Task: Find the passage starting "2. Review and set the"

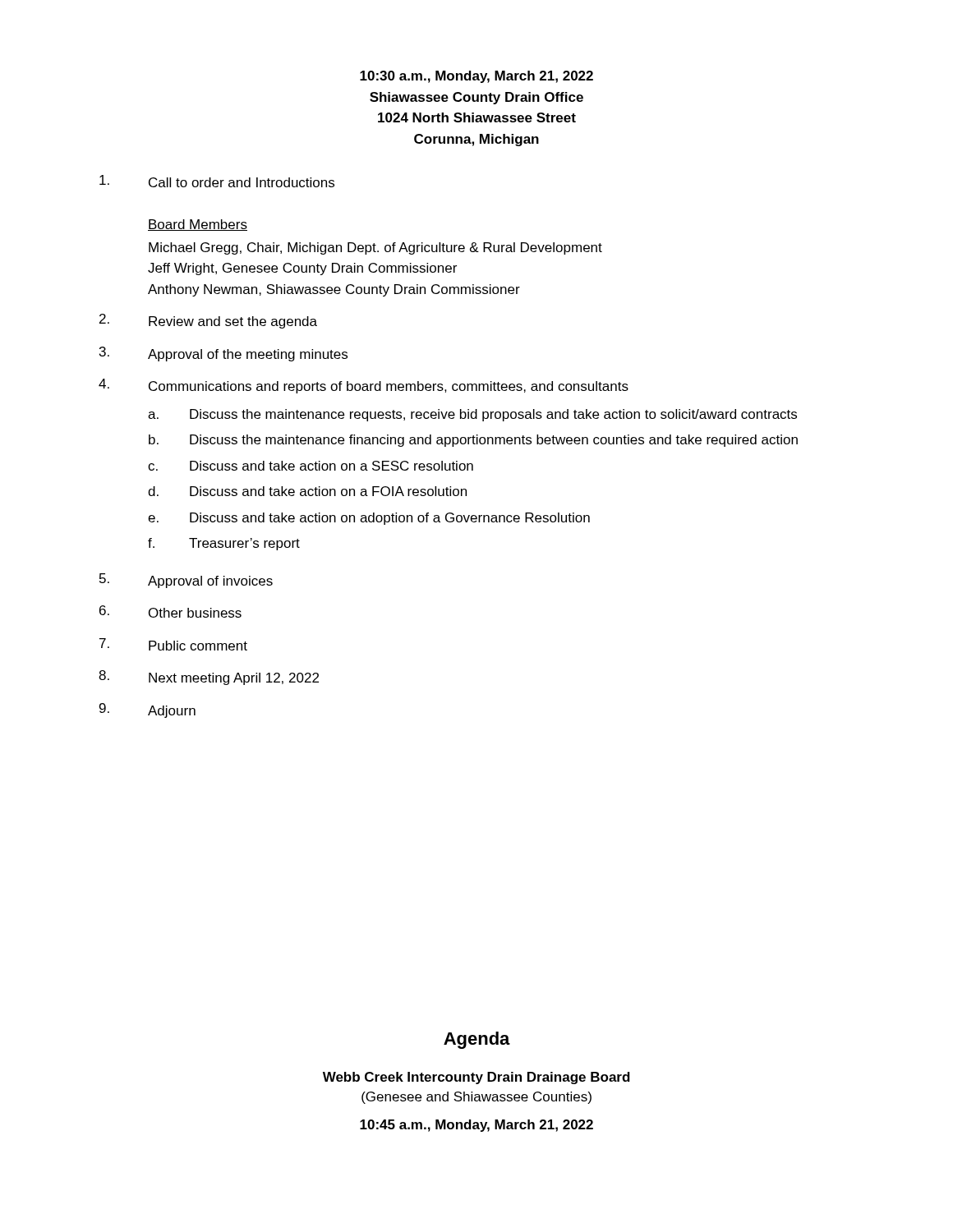Action: tap(208, 321)
